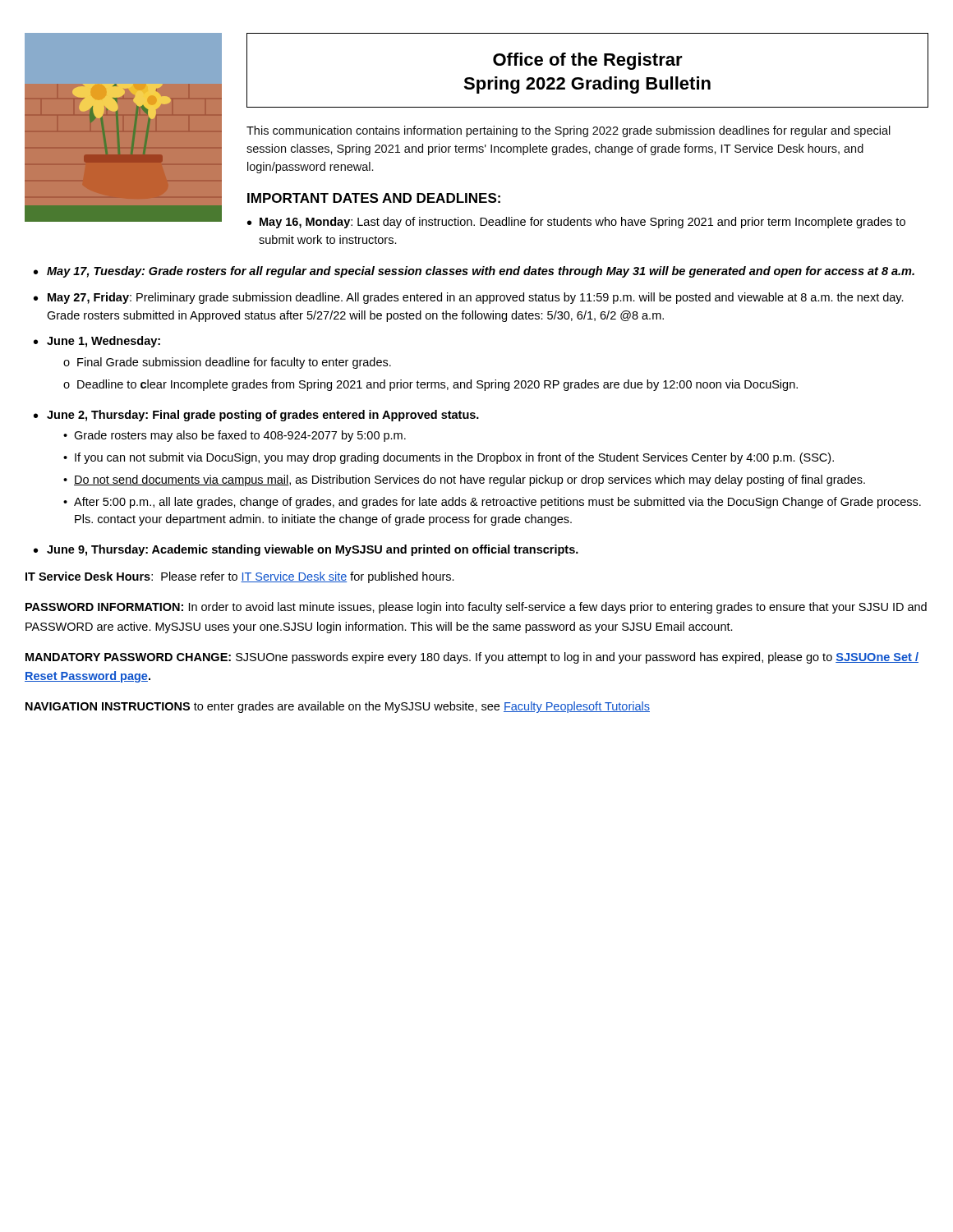This screenshot has width=953, height=1232.
Task: Find the text starting "• June 2, Thursday: Final grade posting of"
Action: coord(481,470)
